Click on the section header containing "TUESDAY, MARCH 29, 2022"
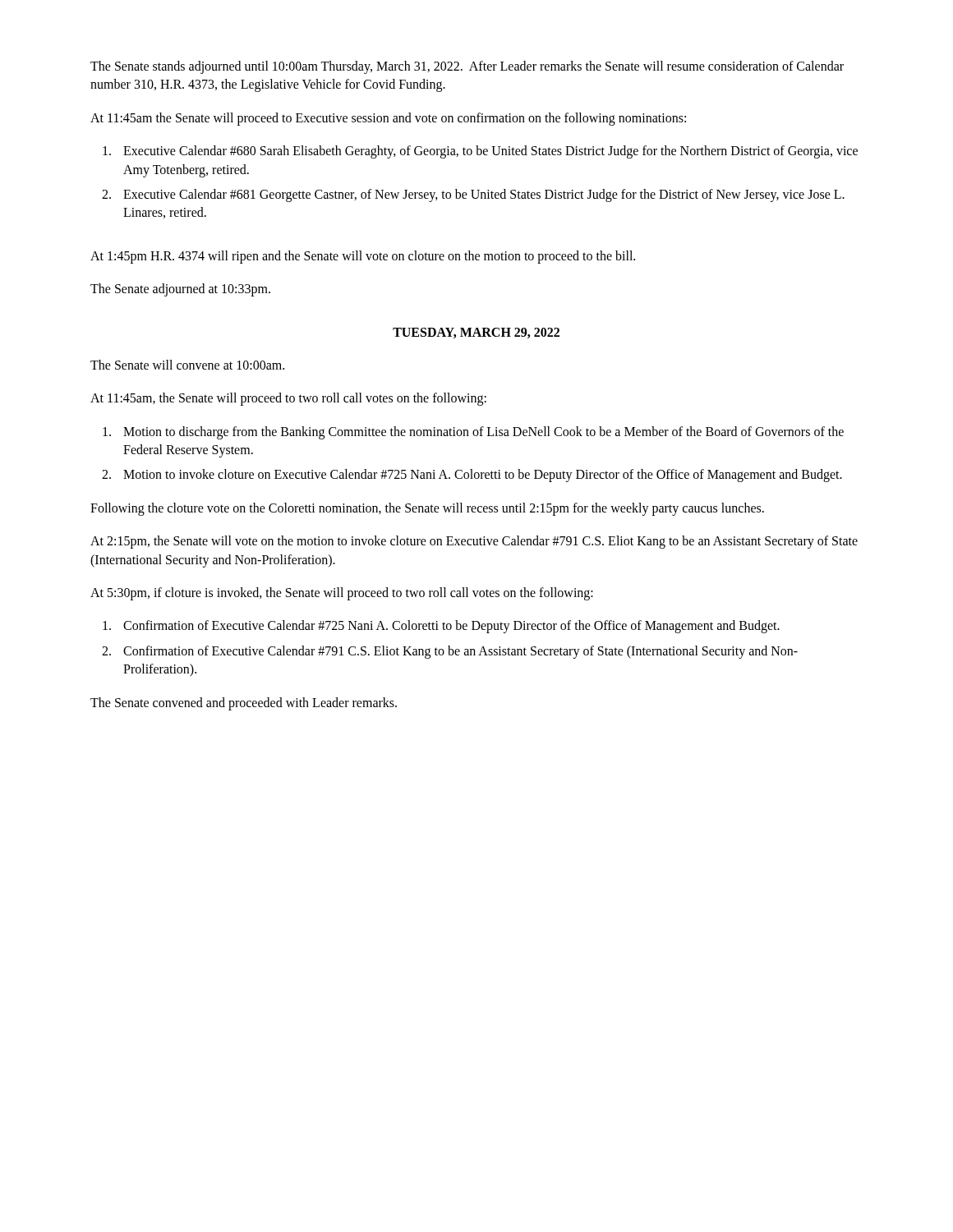 (476, 332)
